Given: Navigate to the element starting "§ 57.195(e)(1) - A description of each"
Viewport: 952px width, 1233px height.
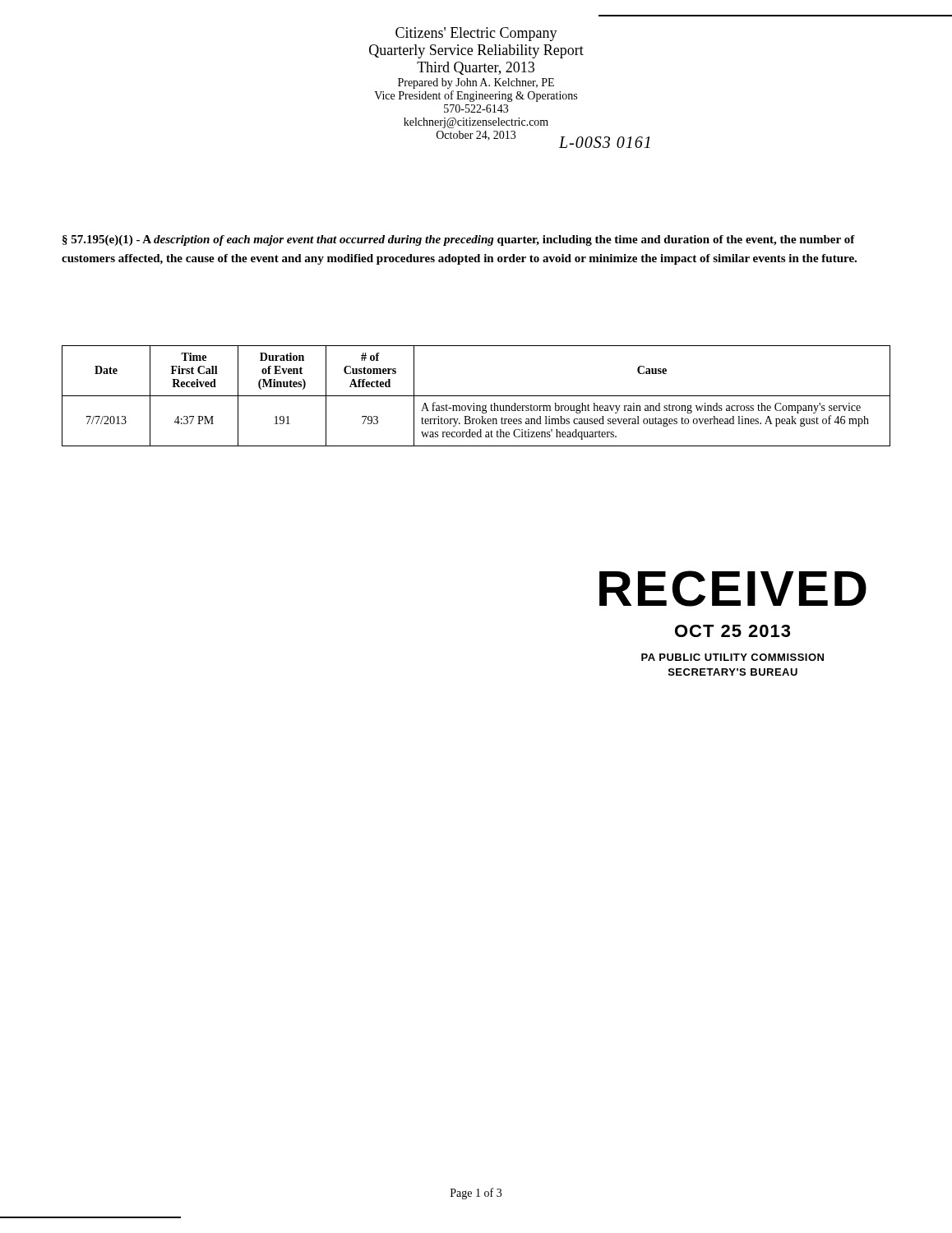Looking at the screenshot, I should coord(460,248).
